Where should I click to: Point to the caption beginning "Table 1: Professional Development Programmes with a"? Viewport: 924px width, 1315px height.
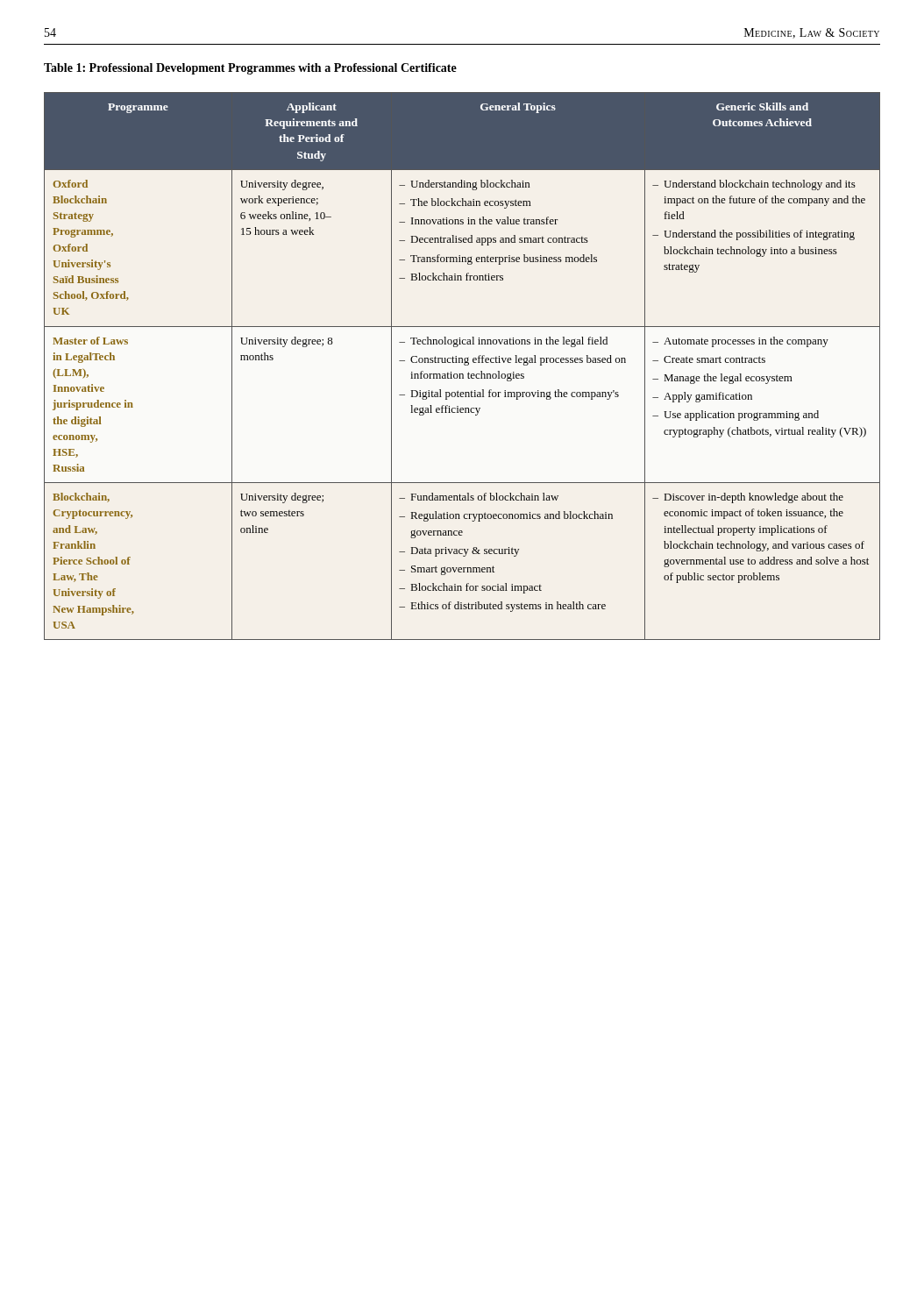pyautogui.click(x=250, y=68)
